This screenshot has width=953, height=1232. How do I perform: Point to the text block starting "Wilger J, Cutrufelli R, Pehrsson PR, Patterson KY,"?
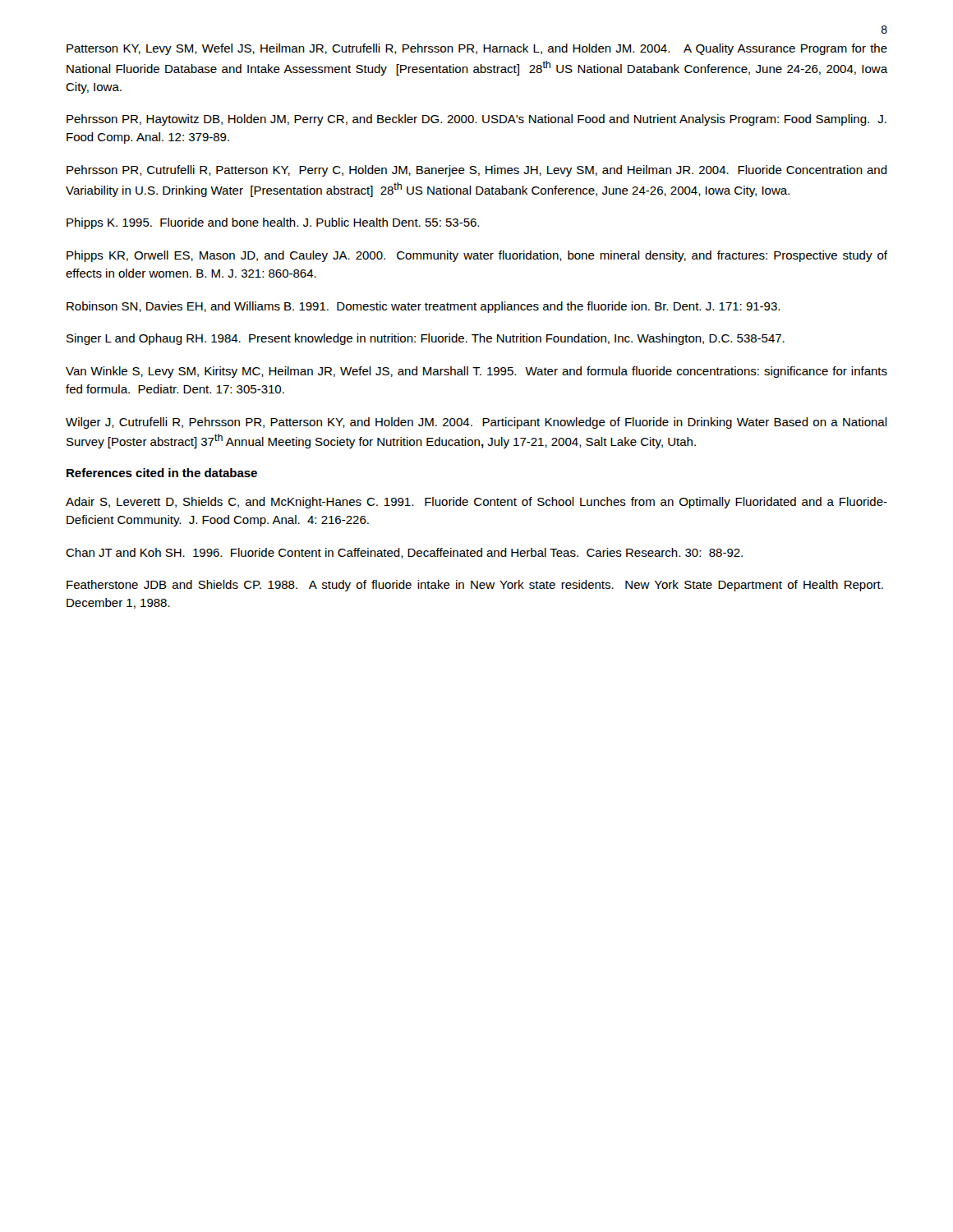[x=476, y=432]
